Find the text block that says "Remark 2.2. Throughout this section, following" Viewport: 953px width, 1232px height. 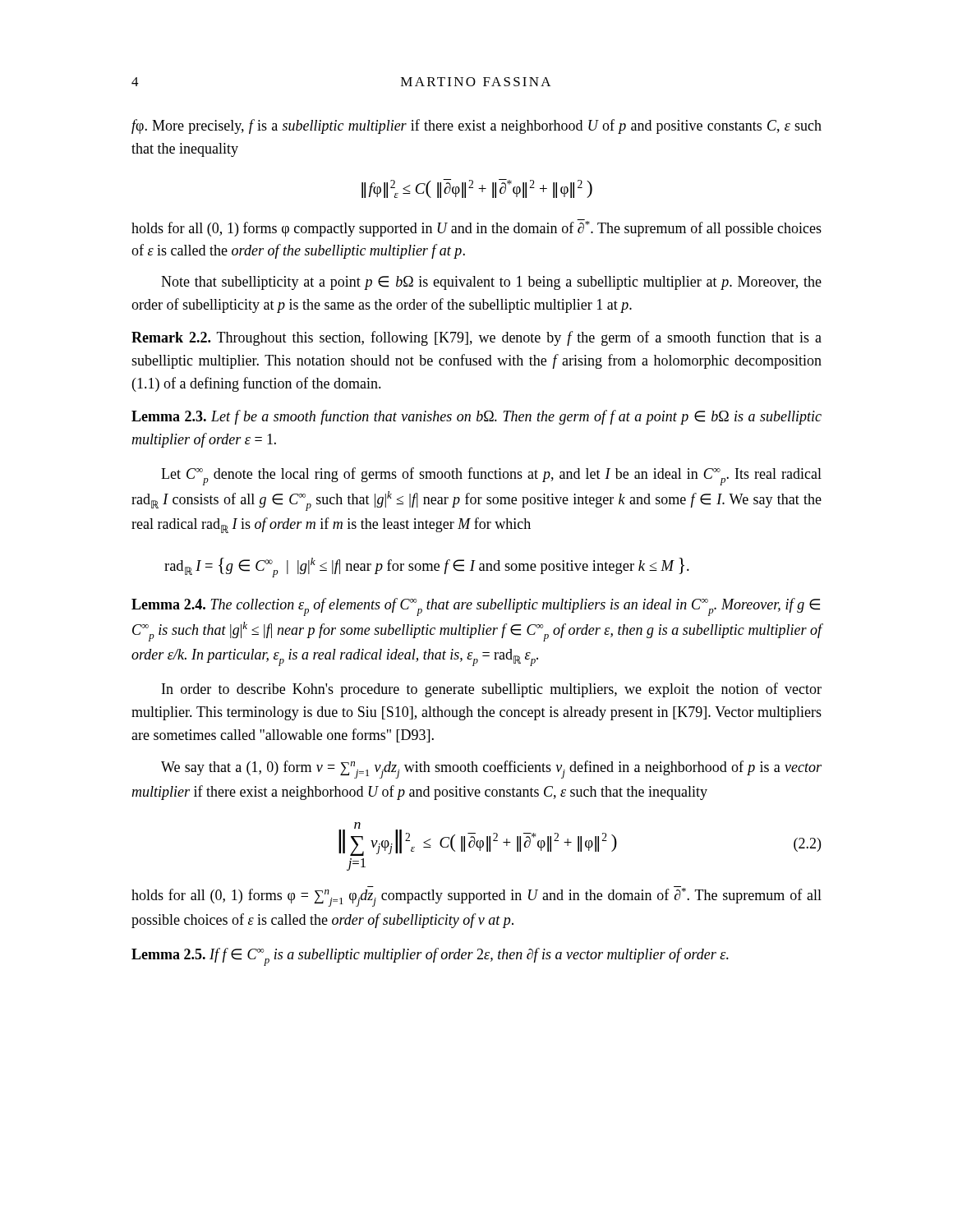[476, 361]
